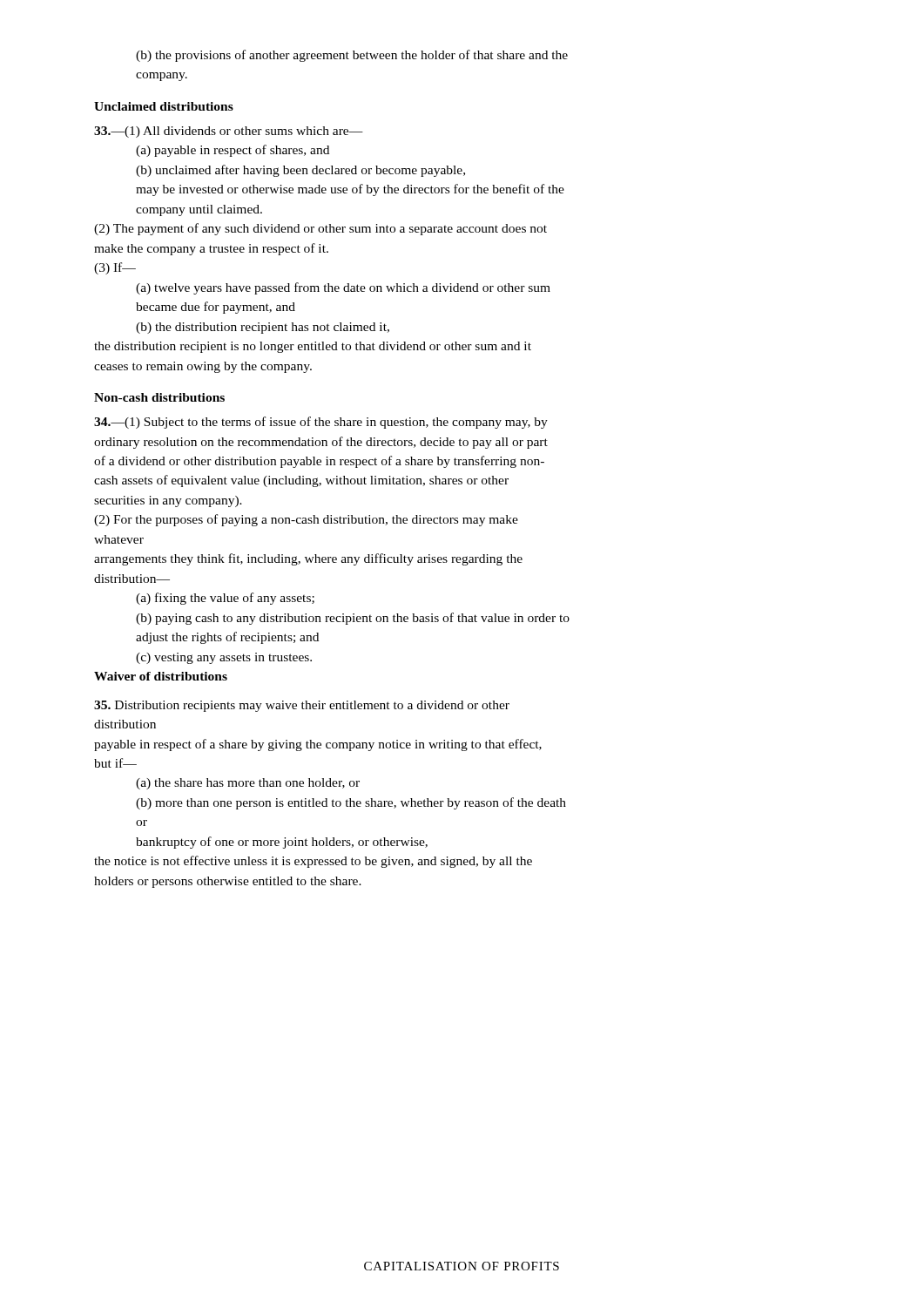The image size is (924, 1307).
Task: Point to "Unclaimed distributions"
Action: coord(164,106)
